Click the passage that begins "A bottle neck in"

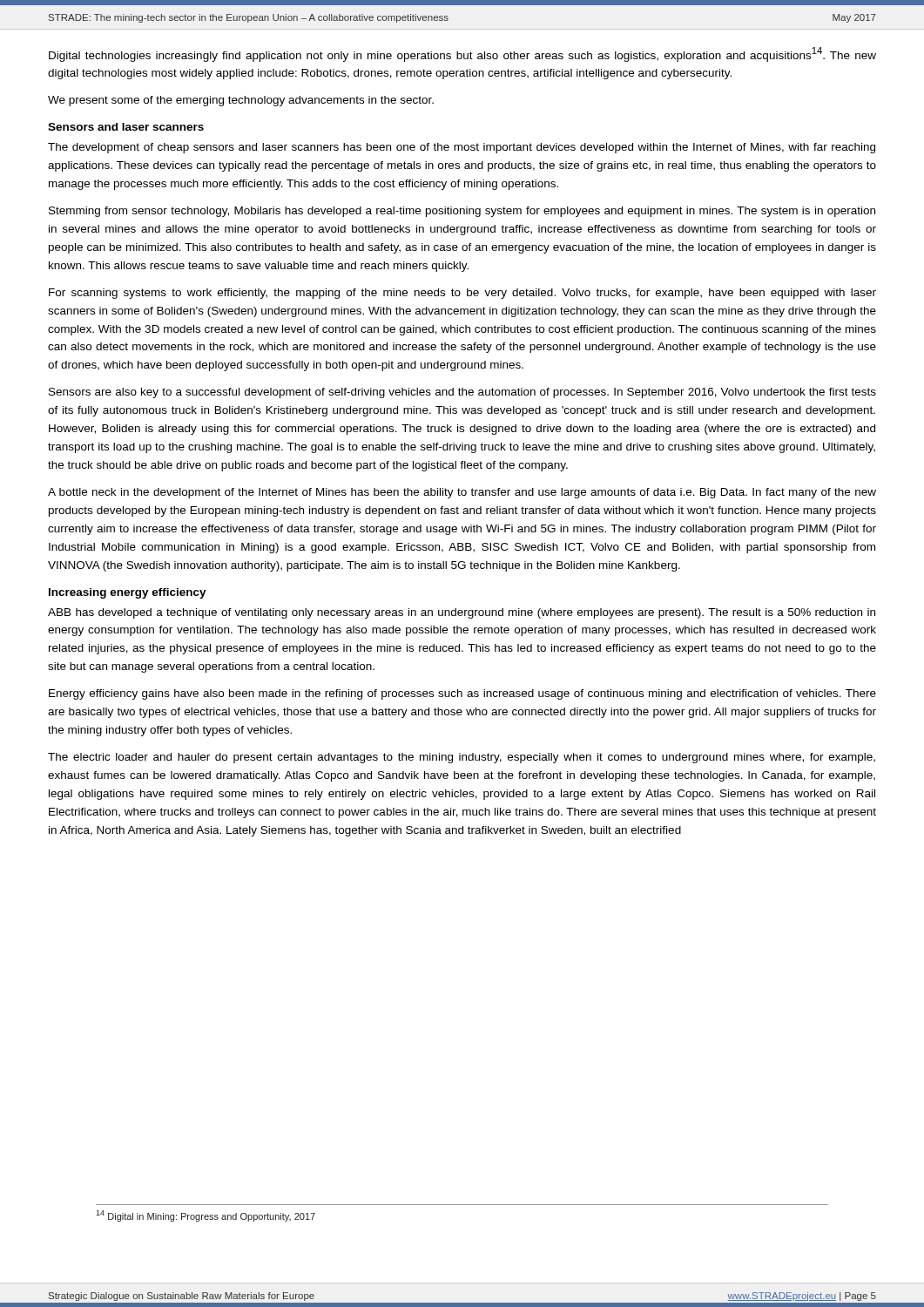point(462,528)
